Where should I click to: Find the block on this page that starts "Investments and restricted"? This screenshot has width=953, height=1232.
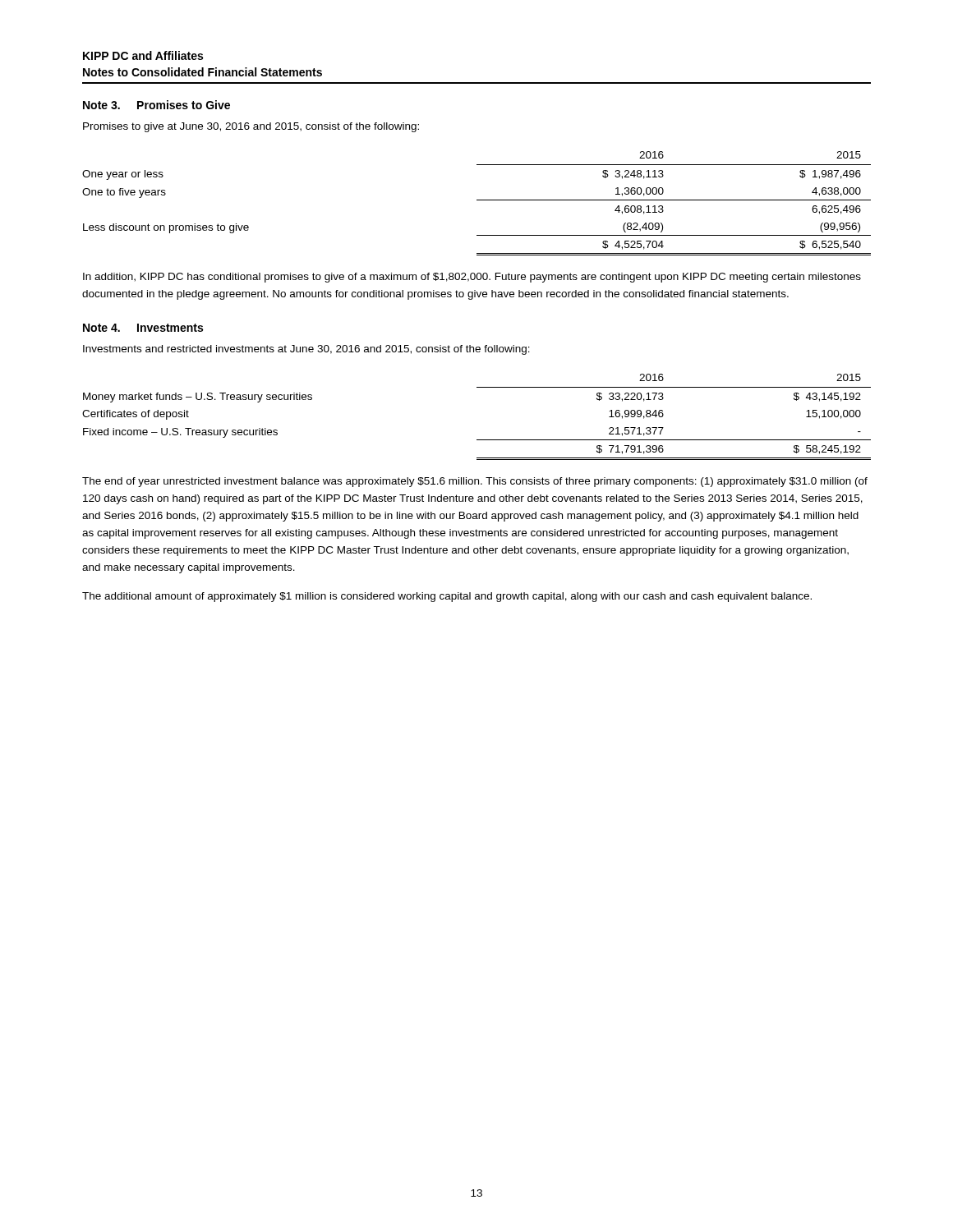pyautogui.click(x=306, y=349)
